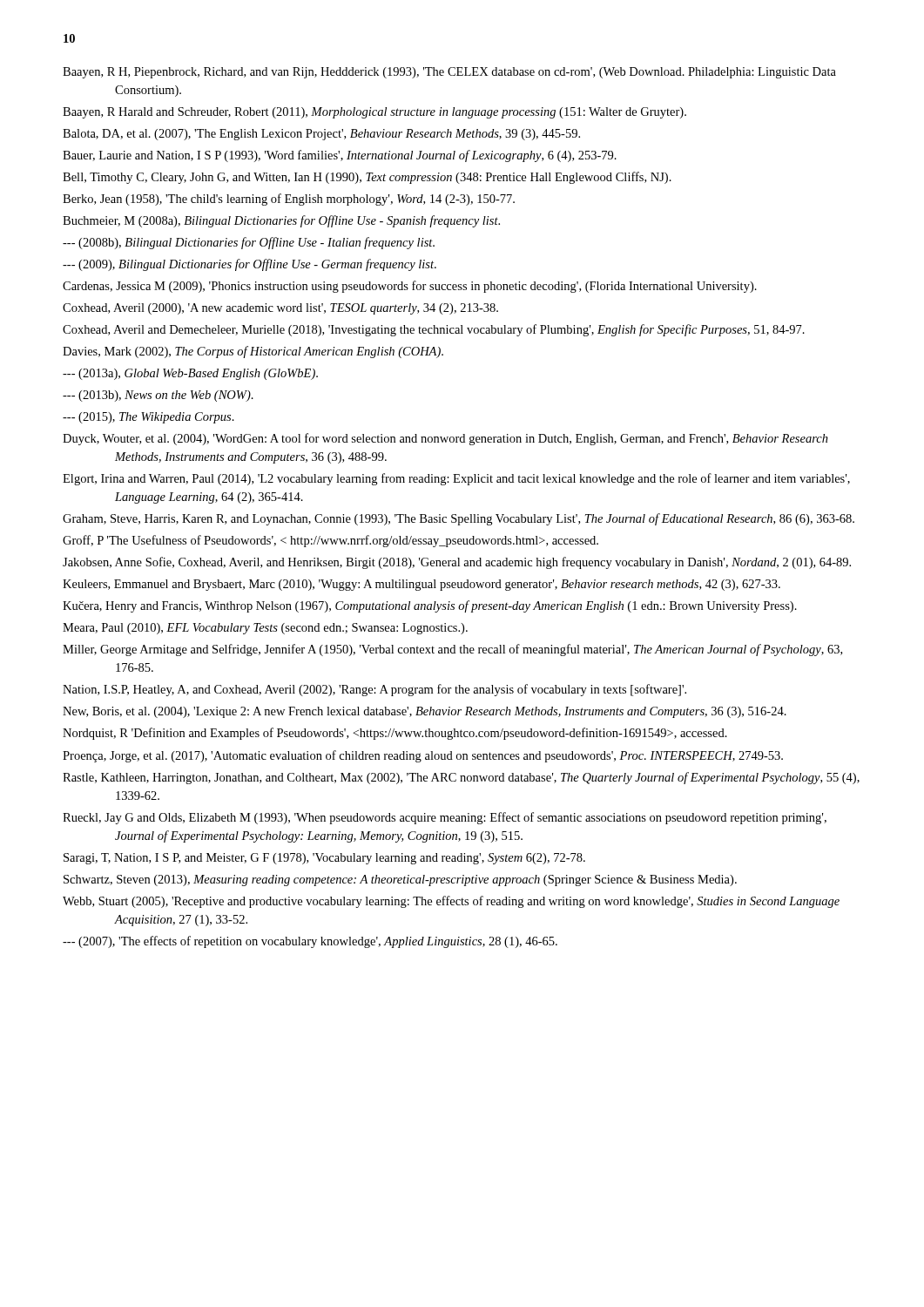Find the element starting "Miller, George Armitage and Selfridge, Jennifer A (1950),"
924x1307 pixels.
(x=453, y=659)
